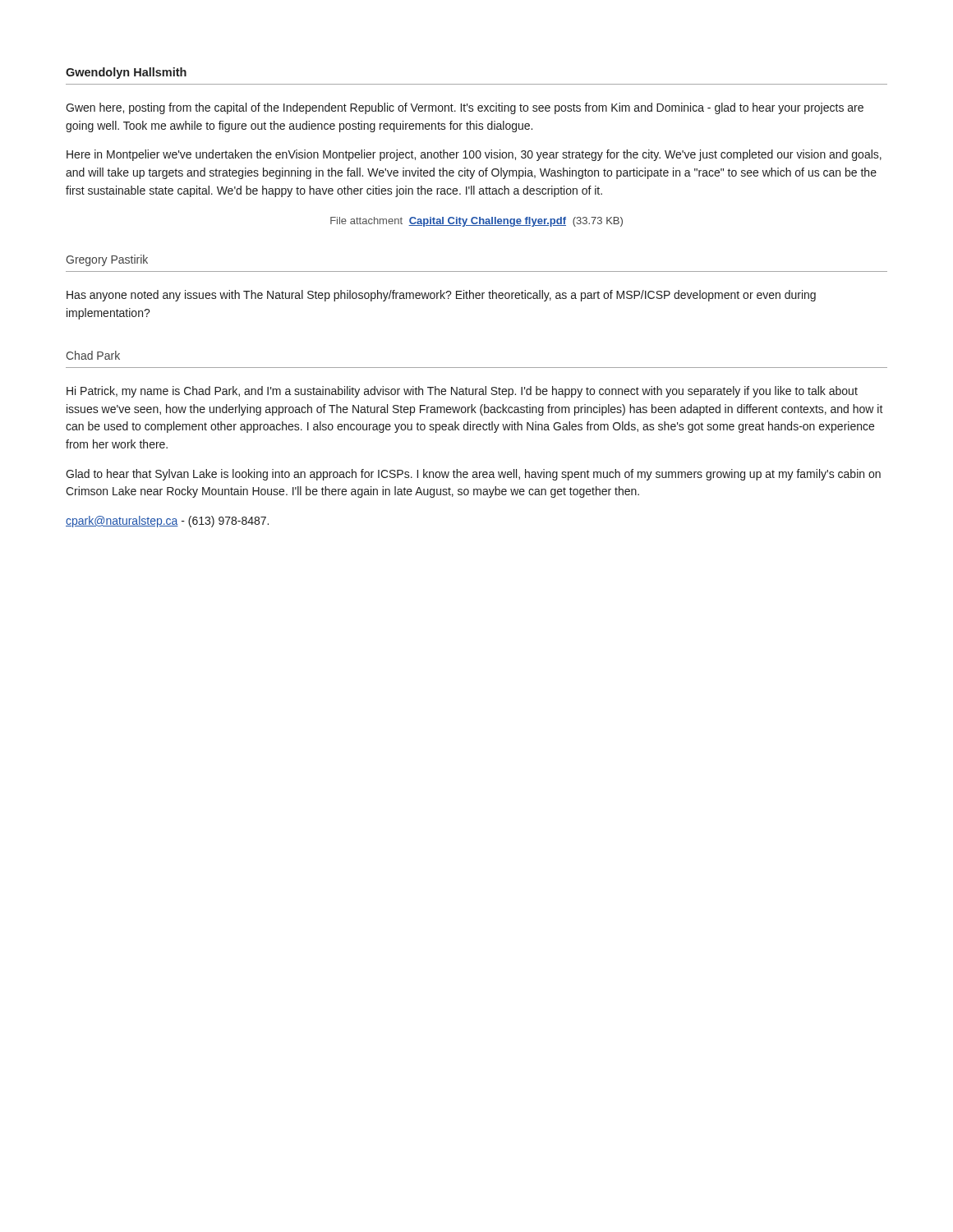Find the block on this page that starts "Here in Montpelier we've undertaken"
The height and width of the screenshot is (1232, 953).
coord(474,172)
